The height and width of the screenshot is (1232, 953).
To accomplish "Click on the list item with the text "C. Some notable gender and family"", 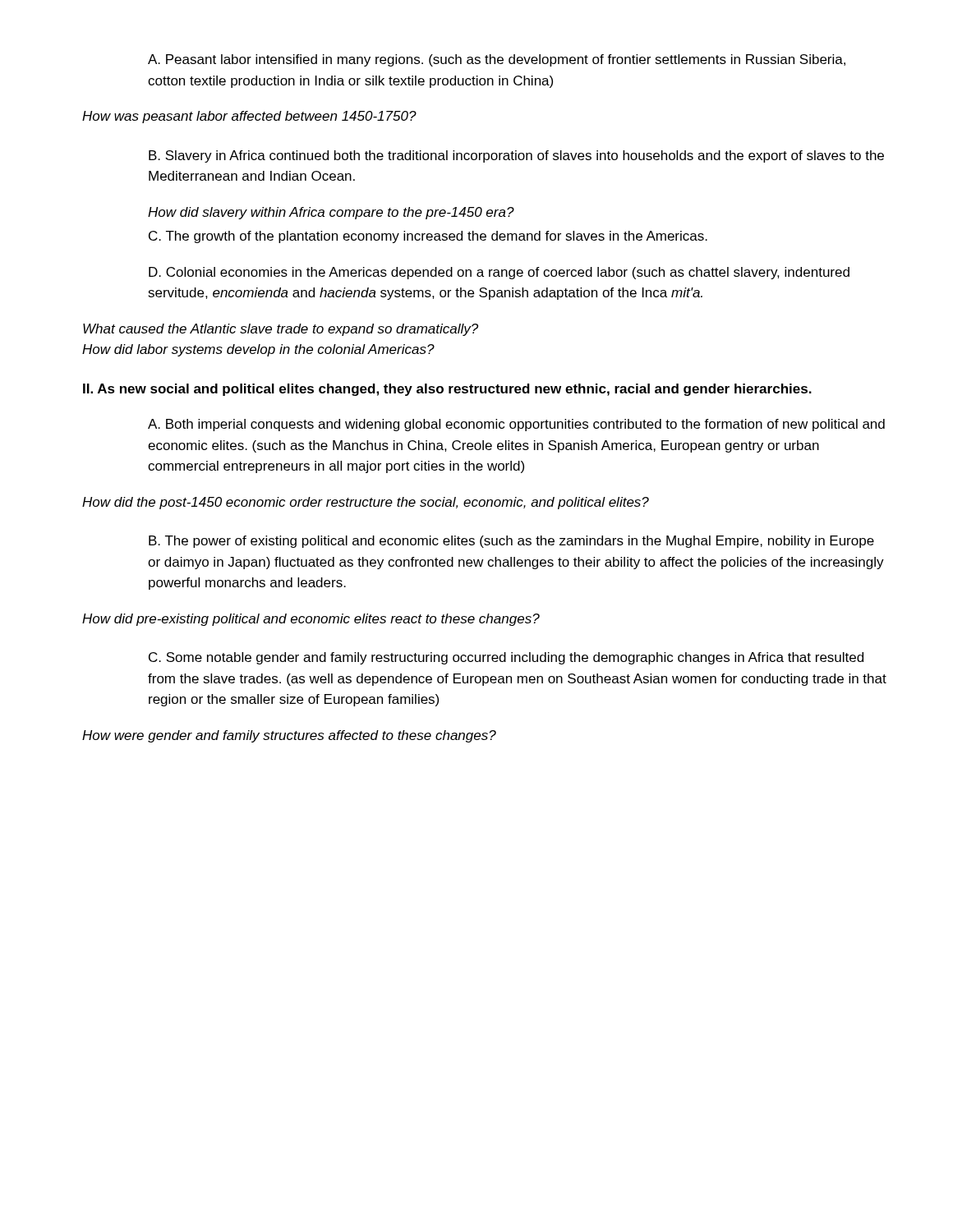I will coord(517,678).
